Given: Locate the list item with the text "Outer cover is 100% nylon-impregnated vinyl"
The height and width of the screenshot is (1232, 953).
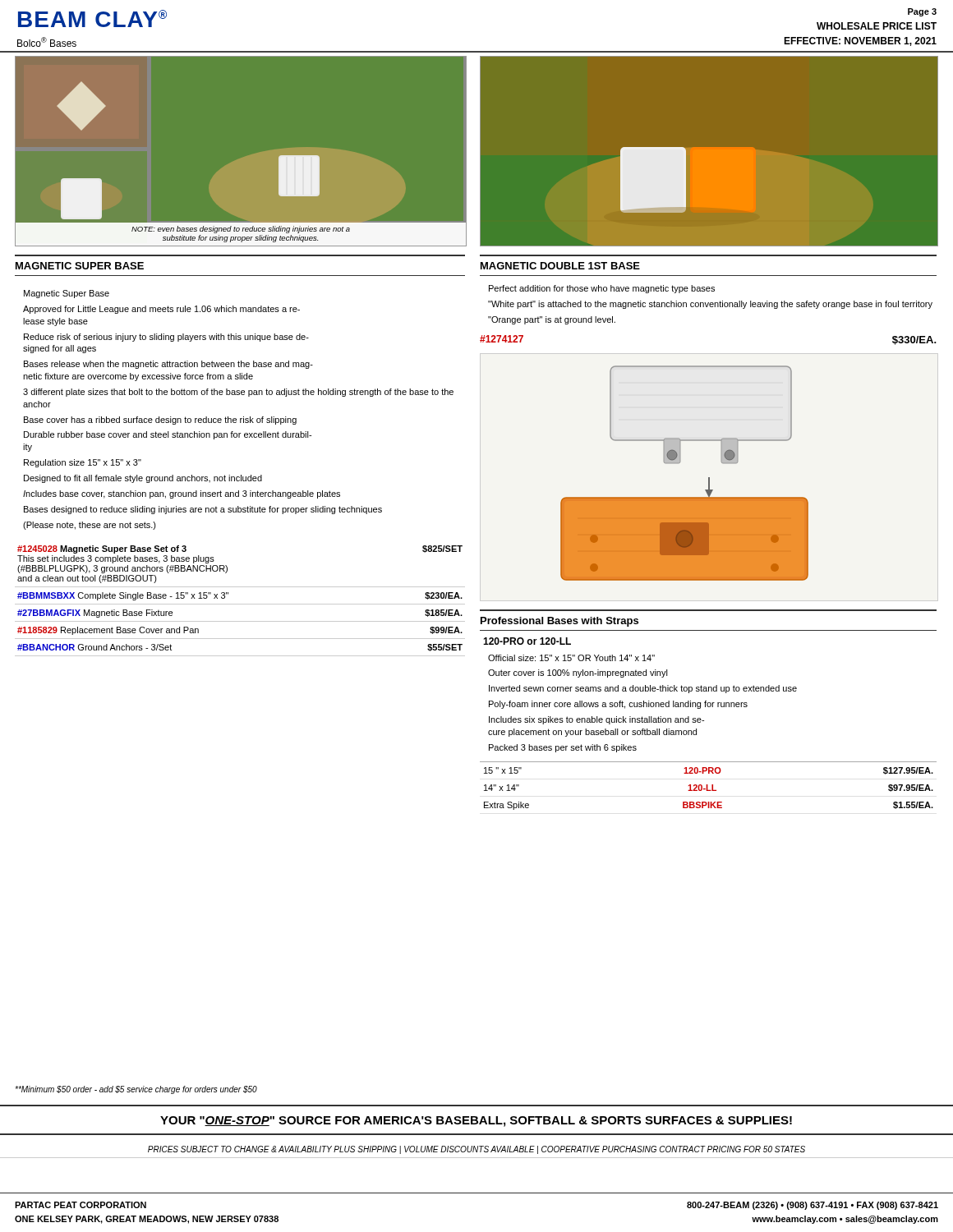Looking at the screenshot, I should (x=578, y=673).
